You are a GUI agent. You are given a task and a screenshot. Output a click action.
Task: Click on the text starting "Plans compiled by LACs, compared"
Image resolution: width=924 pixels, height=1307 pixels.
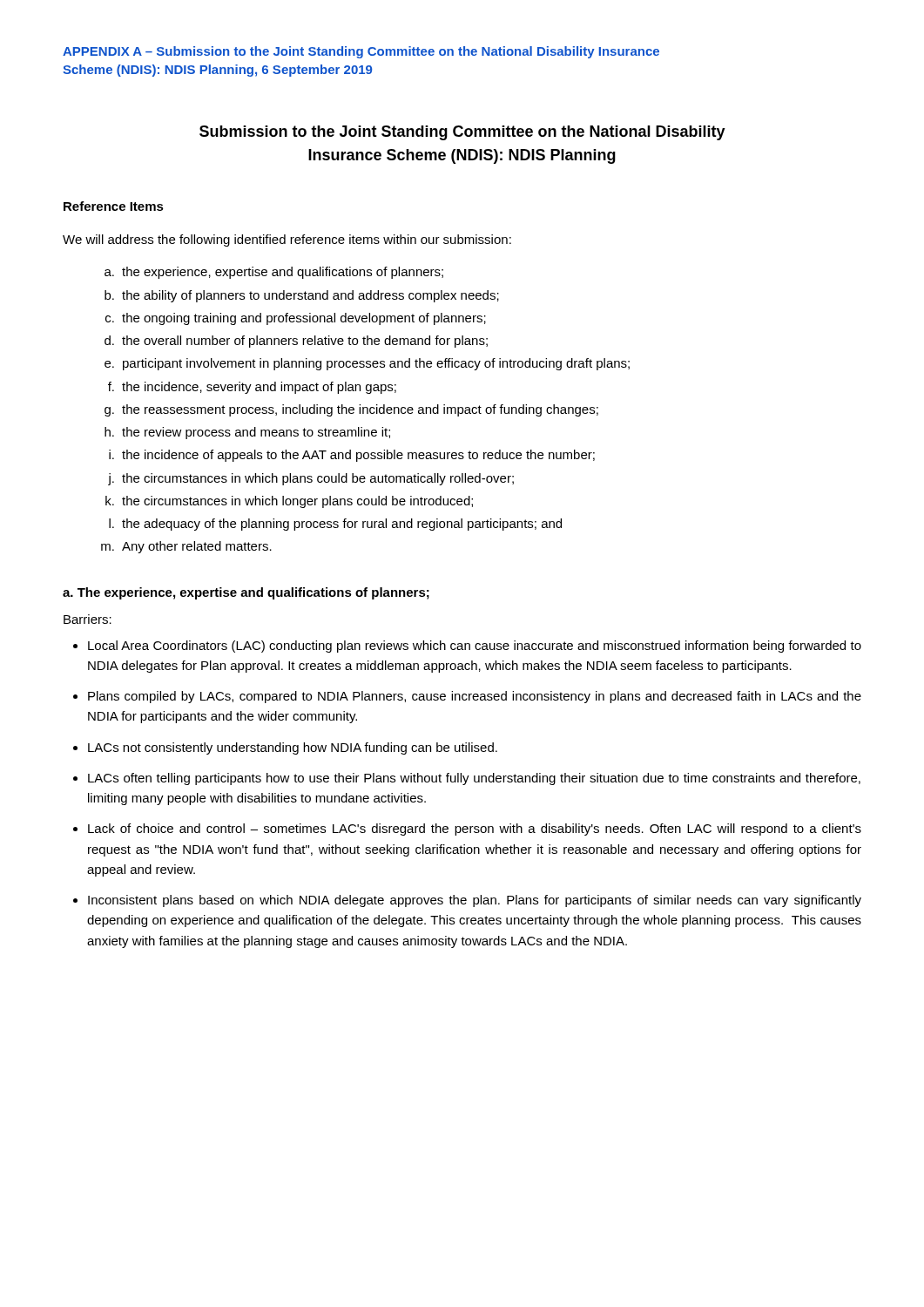[x=474, y=706]
